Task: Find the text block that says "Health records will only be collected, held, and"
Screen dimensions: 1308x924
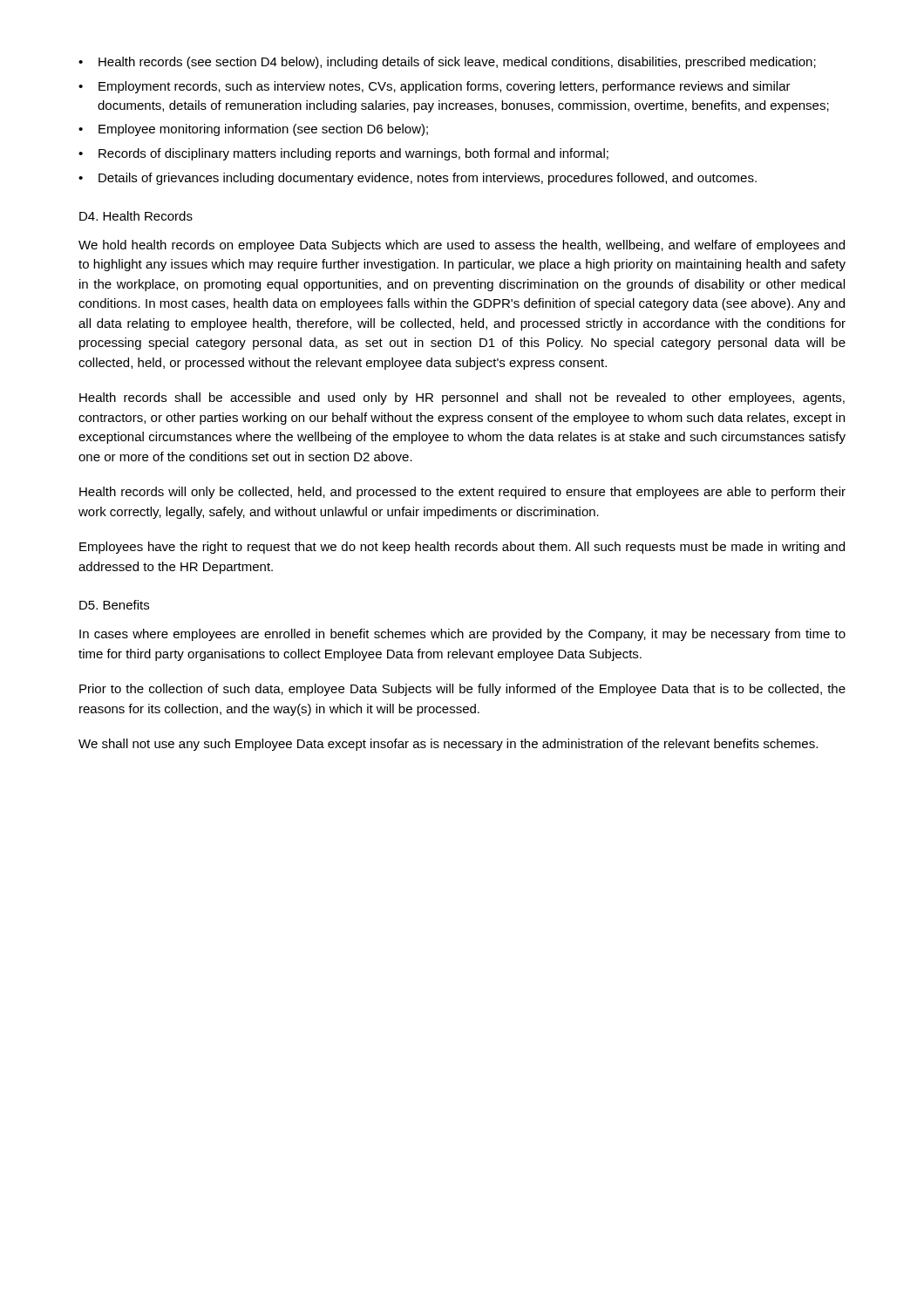Action: pyautogui.click(x=462, y=501)
